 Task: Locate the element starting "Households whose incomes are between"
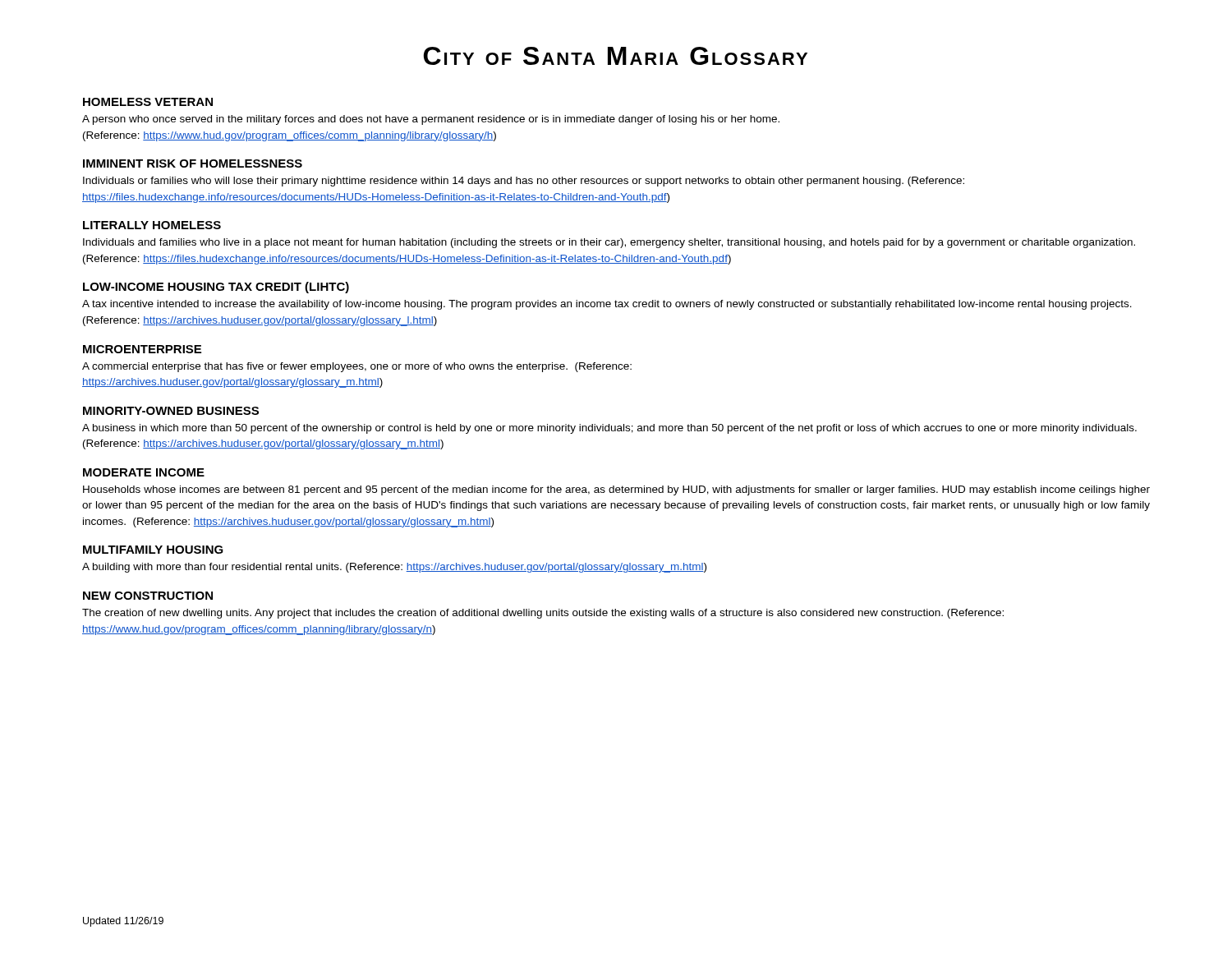coord(616,505)
